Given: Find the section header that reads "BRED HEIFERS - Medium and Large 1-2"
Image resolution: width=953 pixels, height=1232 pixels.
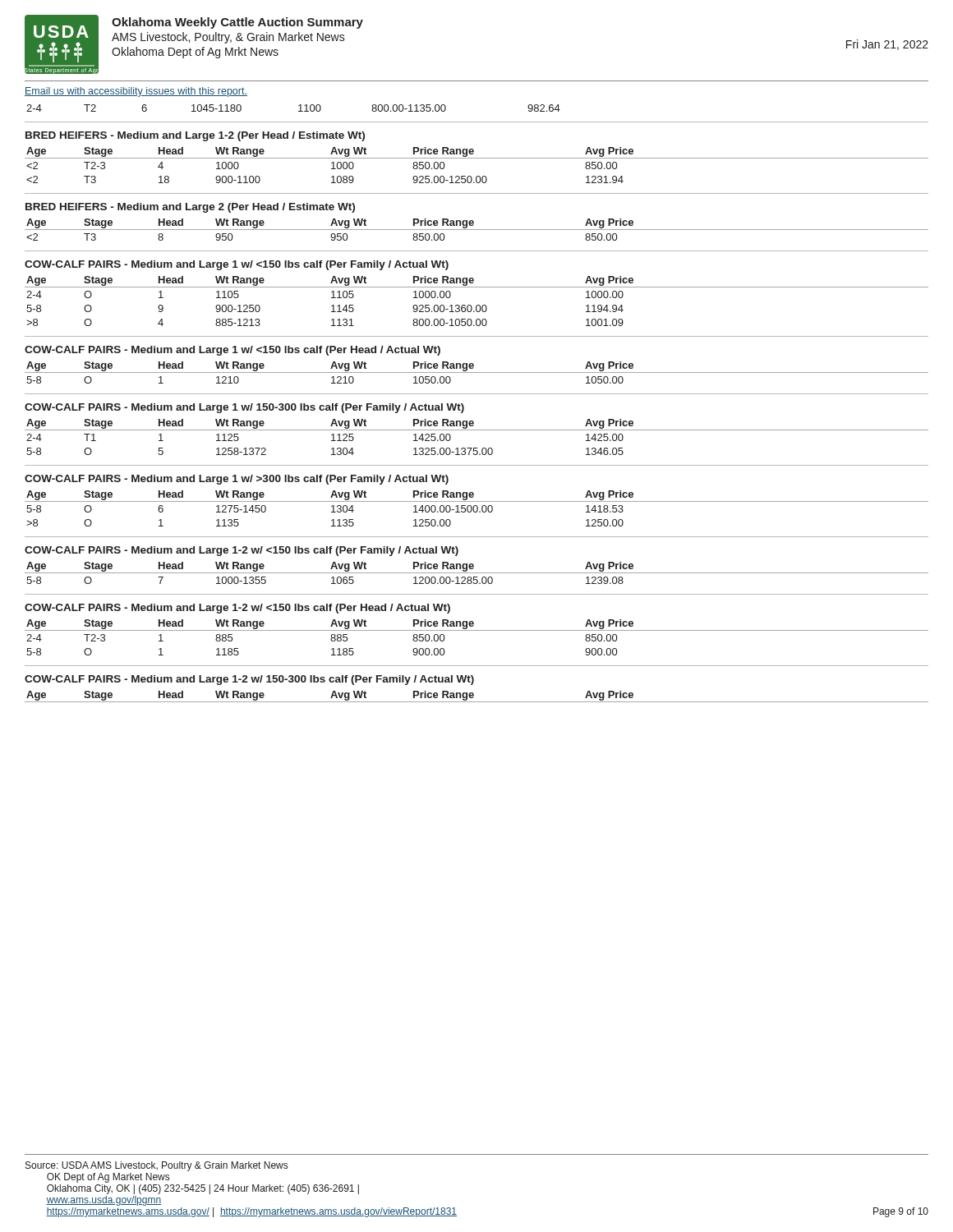Looking at the screenshot, I should pyautogui.click(x=195, y=135).
